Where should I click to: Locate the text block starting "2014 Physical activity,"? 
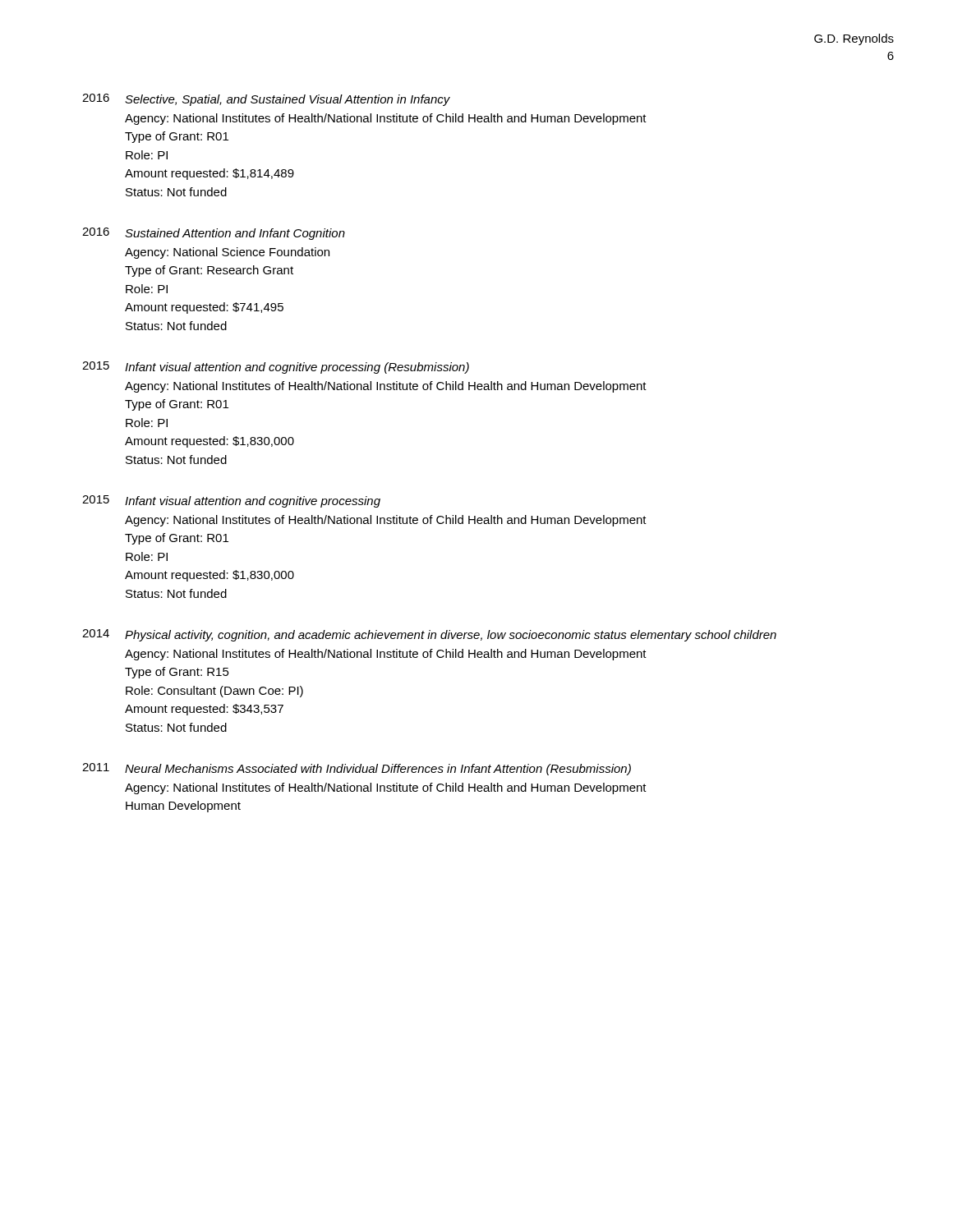[429, 635]
